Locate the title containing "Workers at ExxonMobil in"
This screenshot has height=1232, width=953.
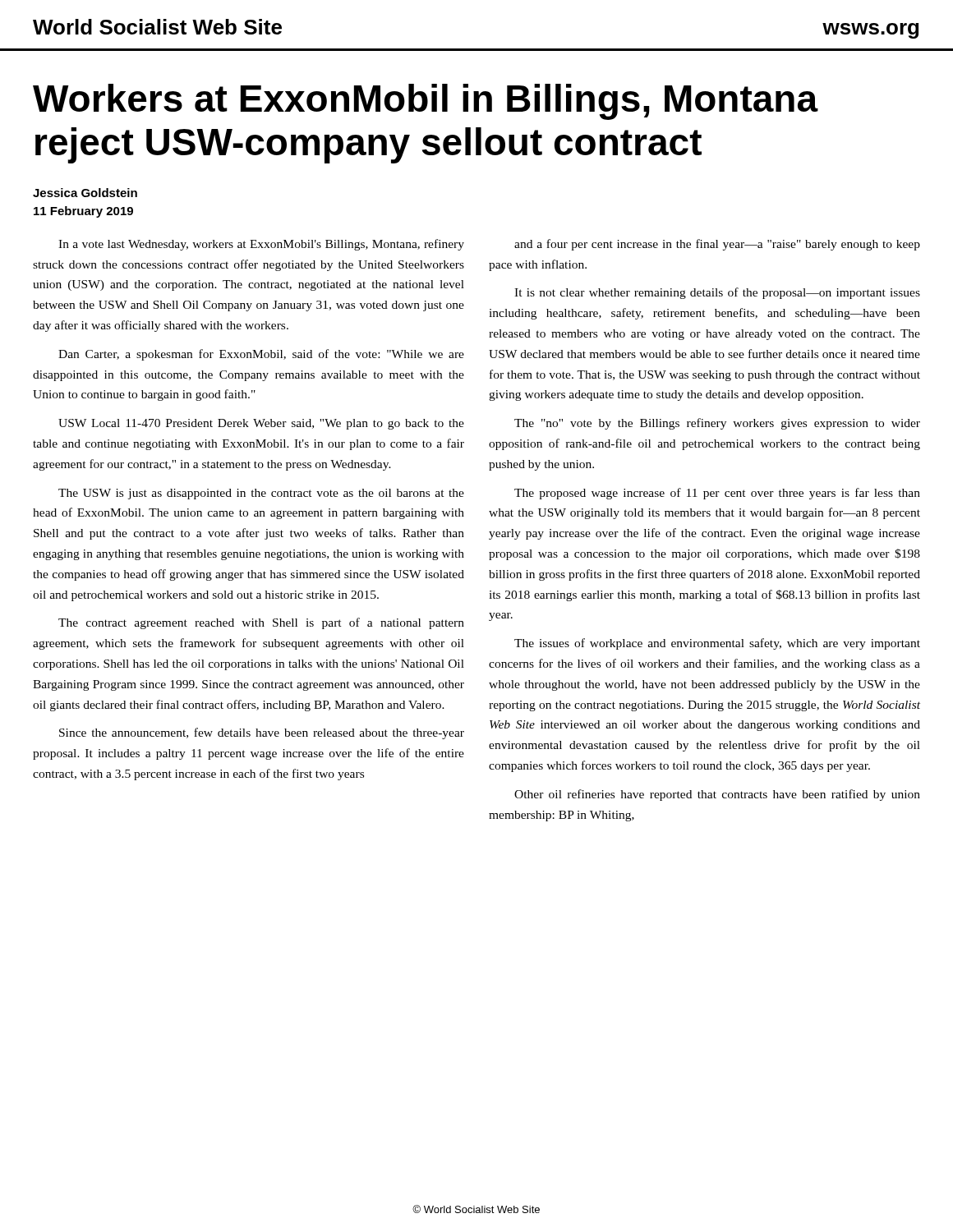coord(476,121)
